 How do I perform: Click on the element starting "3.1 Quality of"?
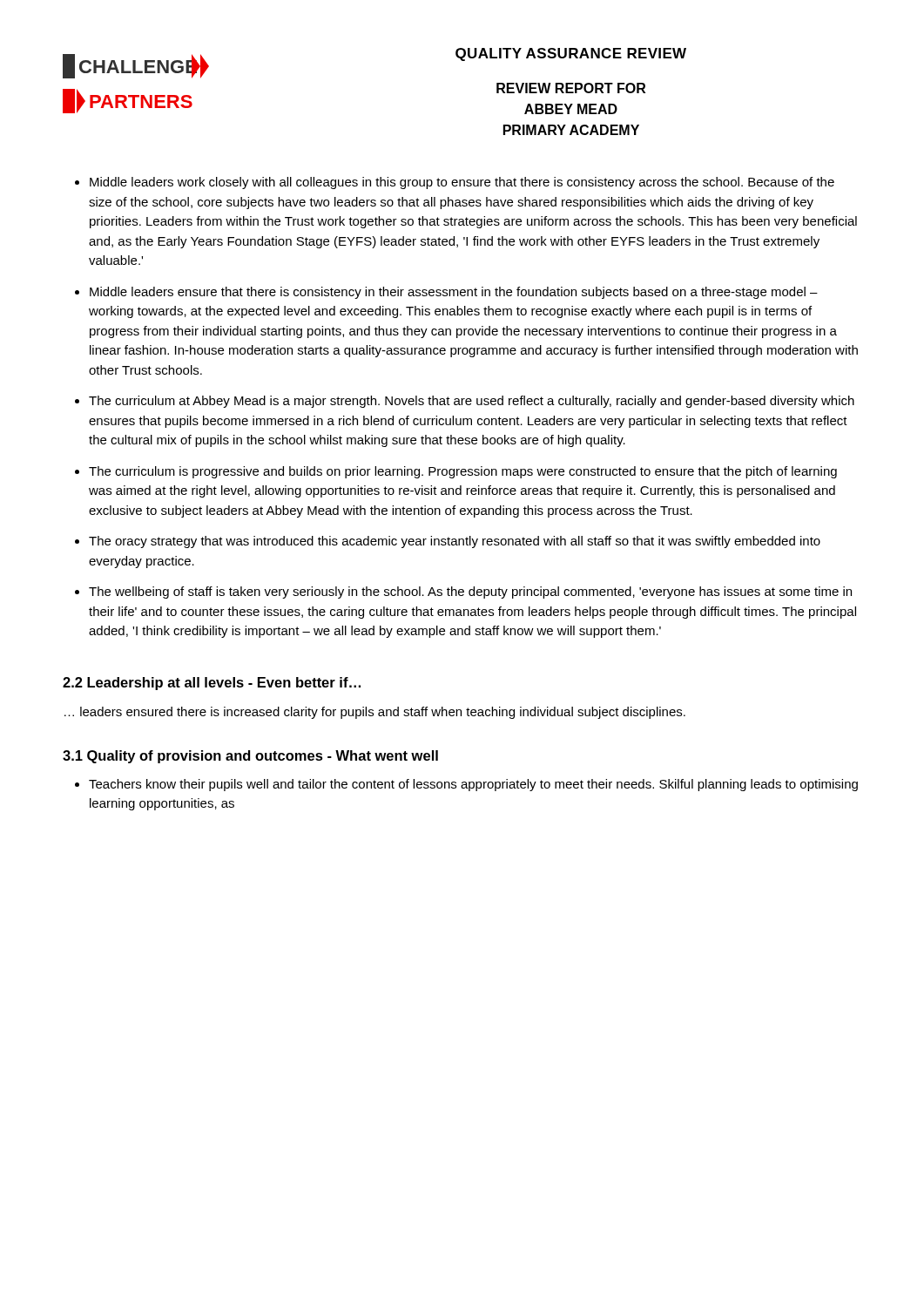coord(251,755)
